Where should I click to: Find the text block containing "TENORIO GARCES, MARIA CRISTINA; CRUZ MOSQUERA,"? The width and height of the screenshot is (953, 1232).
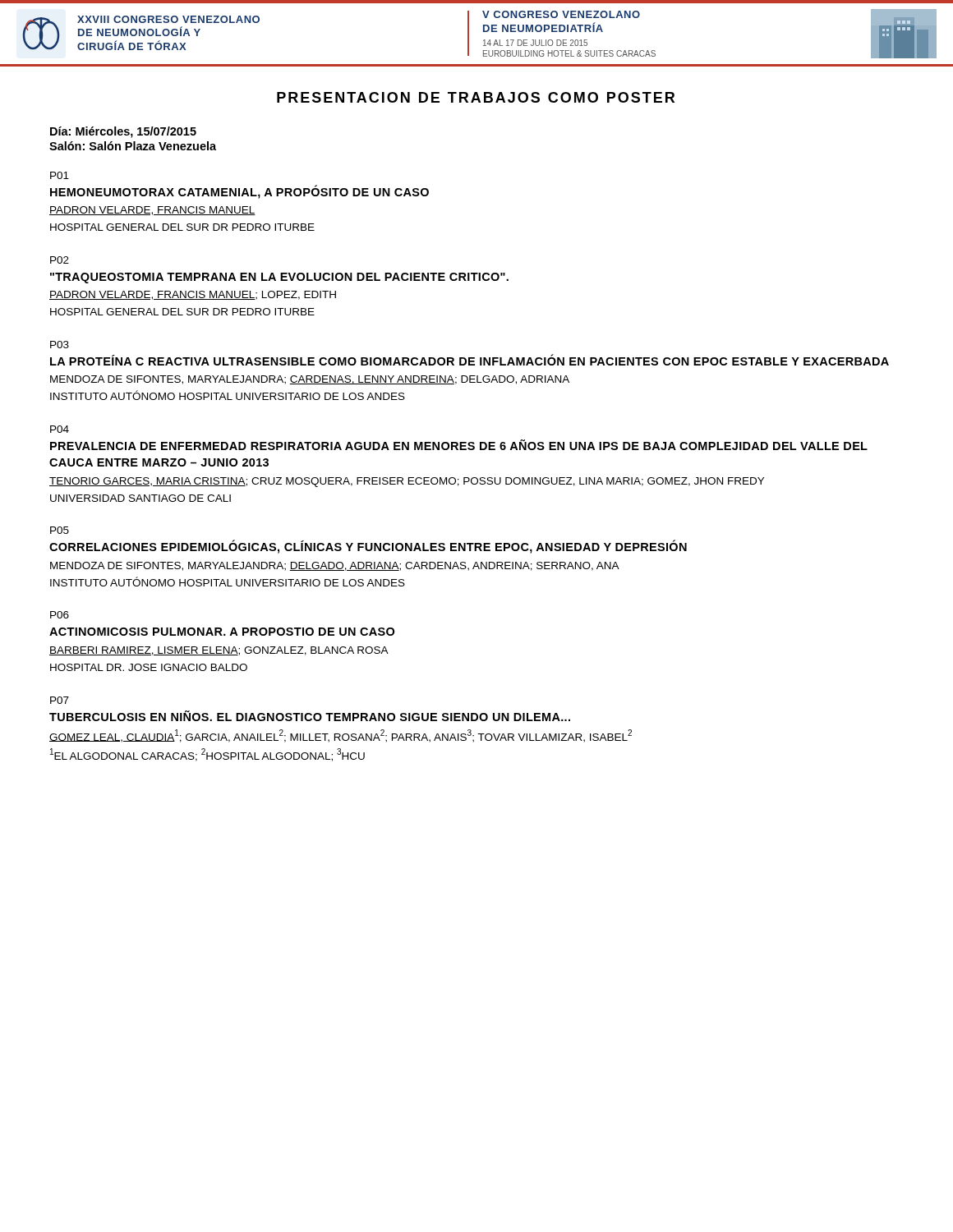(x=407, y=481)
